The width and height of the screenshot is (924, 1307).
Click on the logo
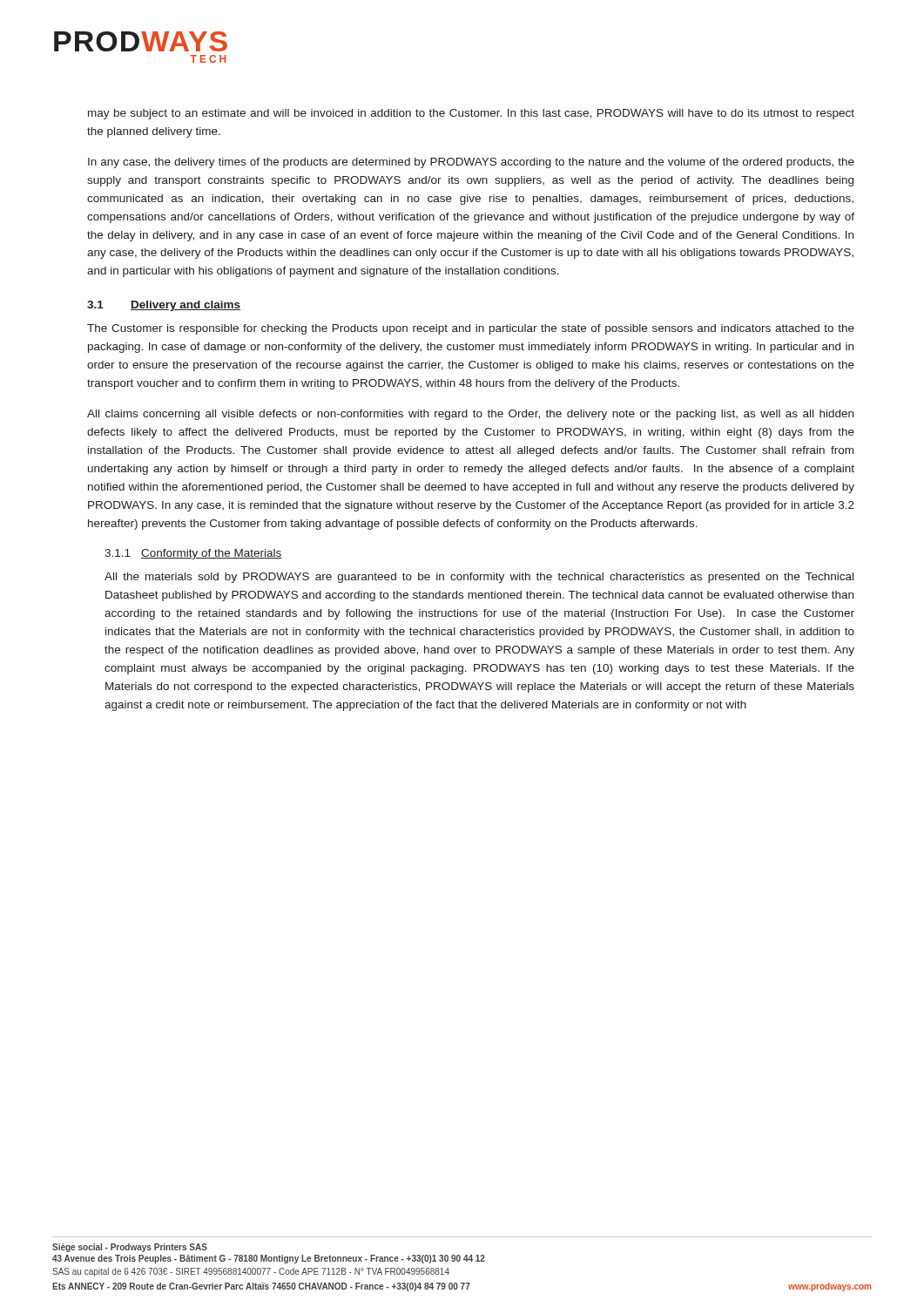141,48
